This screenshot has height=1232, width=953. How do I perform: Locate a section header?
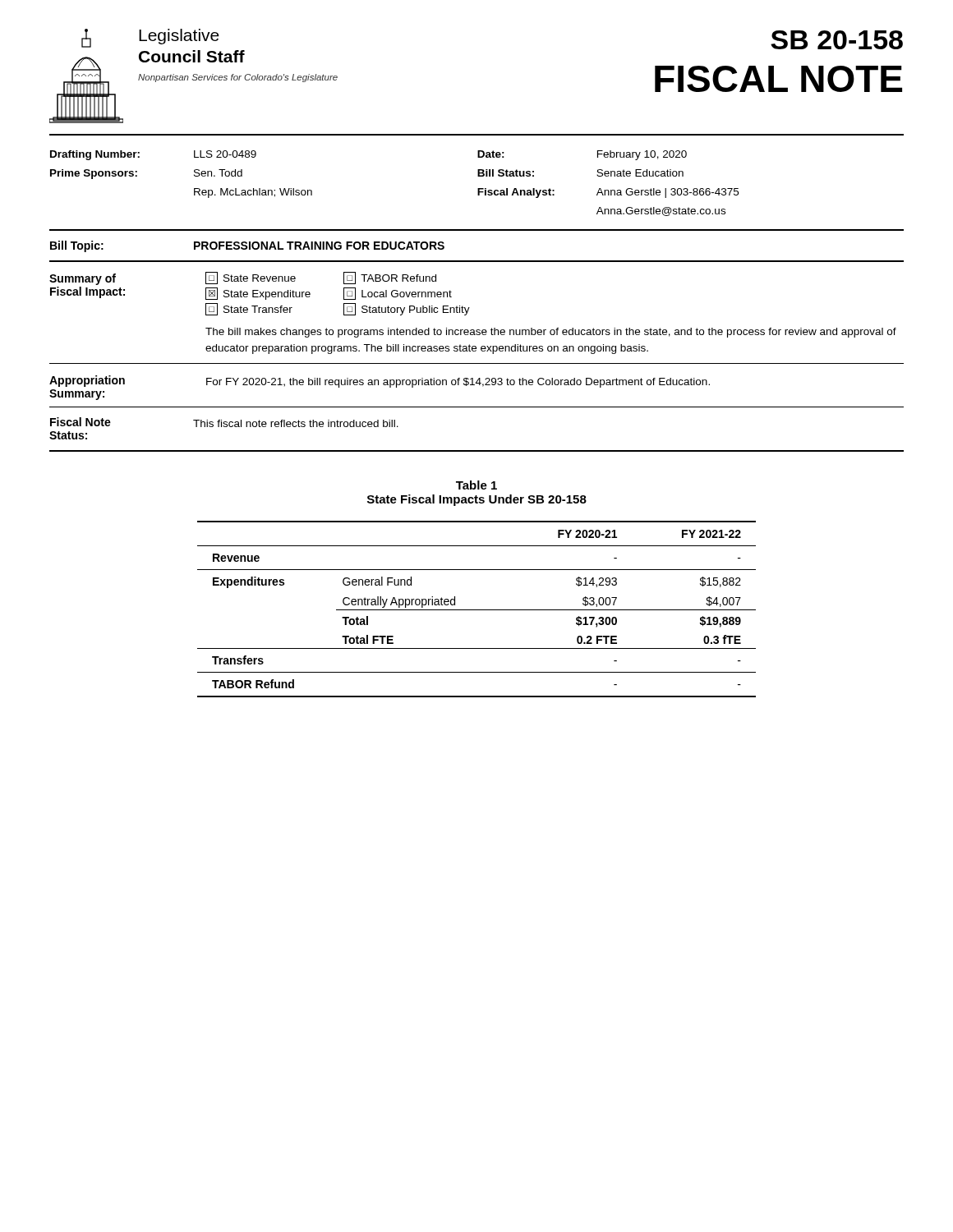[x=247, y=245]
